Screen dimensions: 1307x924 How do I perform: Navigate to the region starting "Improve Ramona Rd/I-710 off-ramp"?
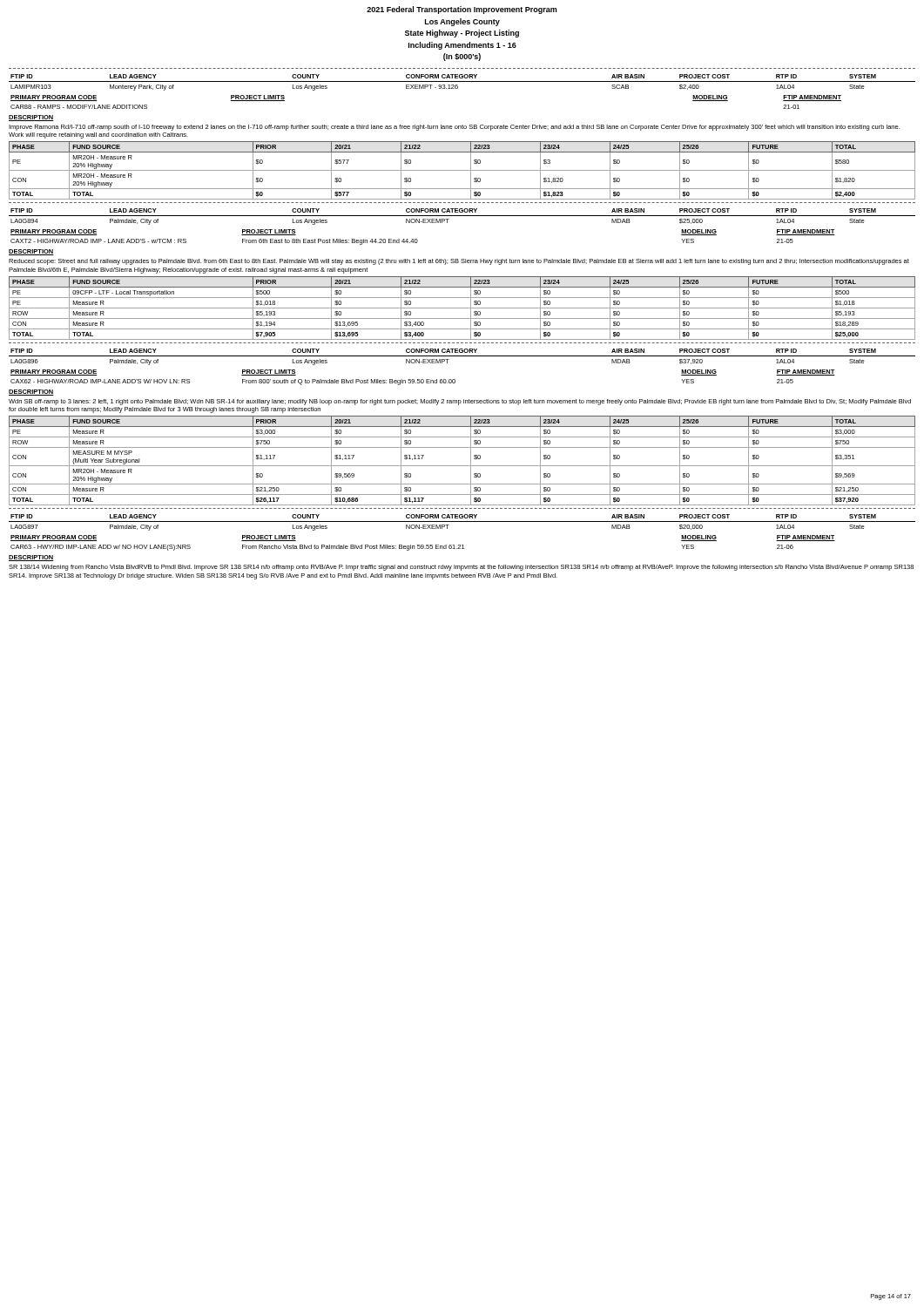[x=454, y=131]
